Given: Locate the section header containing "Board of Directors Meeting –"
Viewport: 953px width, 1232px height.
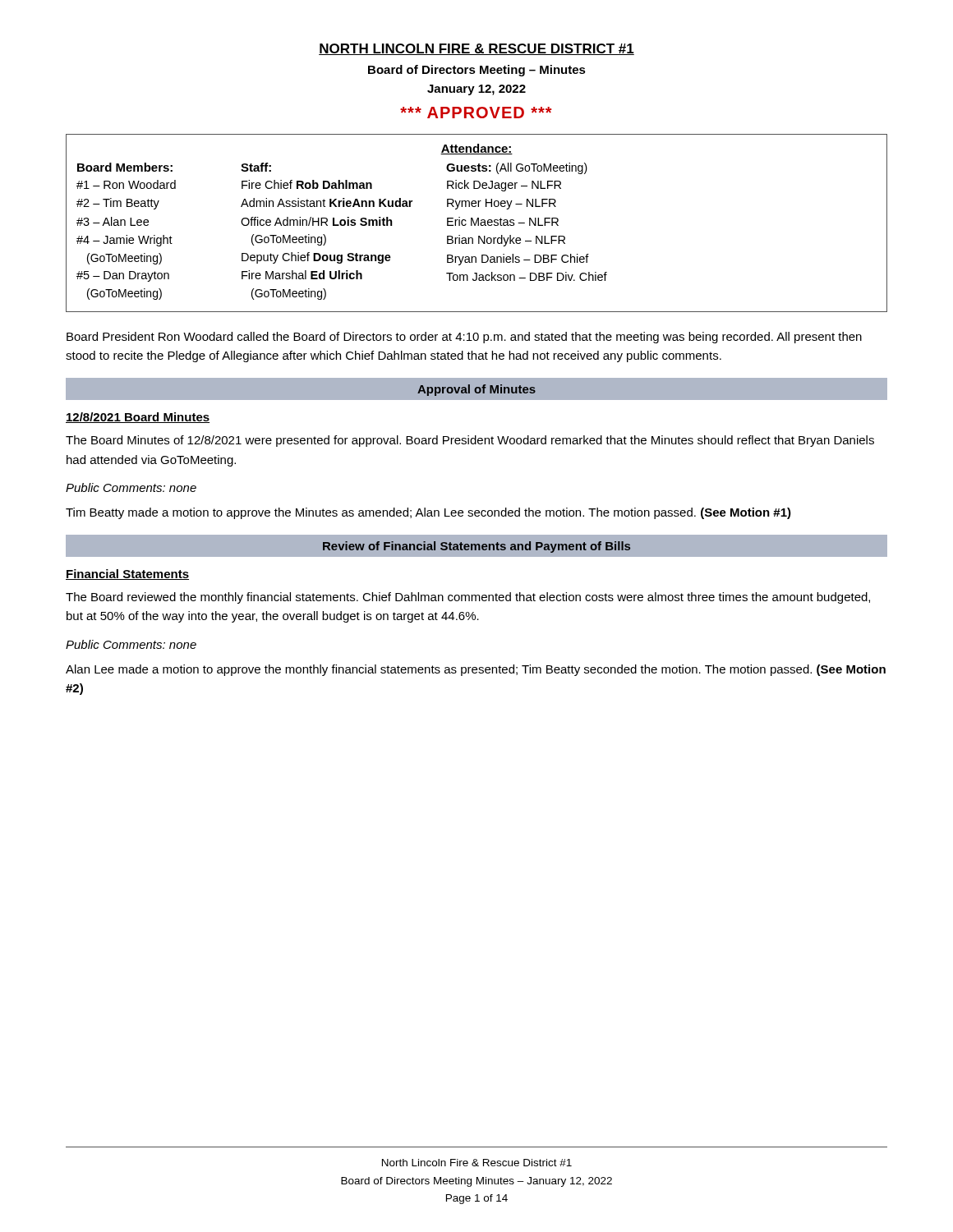Looking at the screenshot, I should 476,79.
